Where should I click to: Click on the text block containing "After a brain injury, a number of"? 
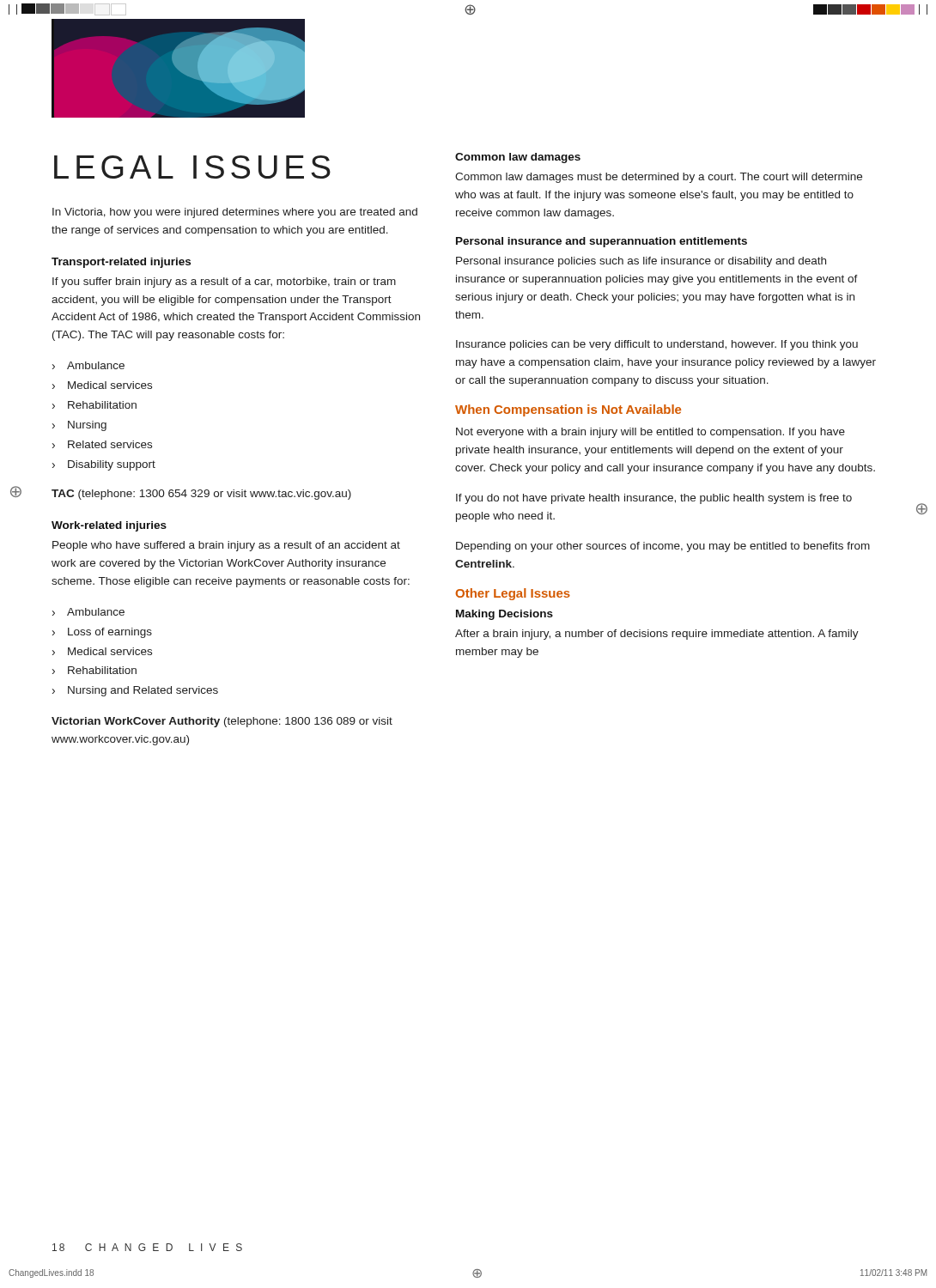657,642
